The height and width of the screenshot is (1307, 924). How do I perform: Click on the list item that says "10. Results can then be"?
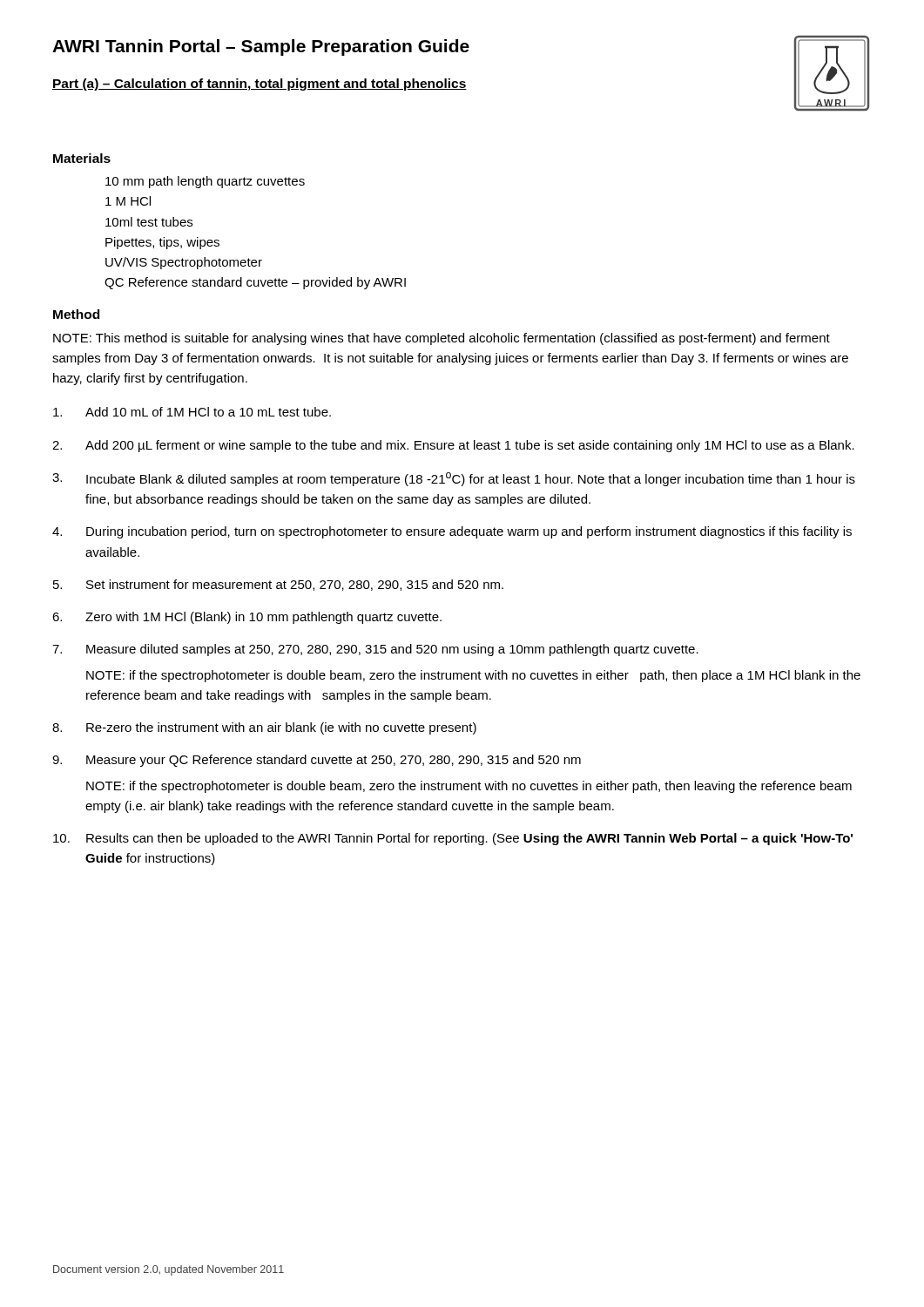(462, 848)
